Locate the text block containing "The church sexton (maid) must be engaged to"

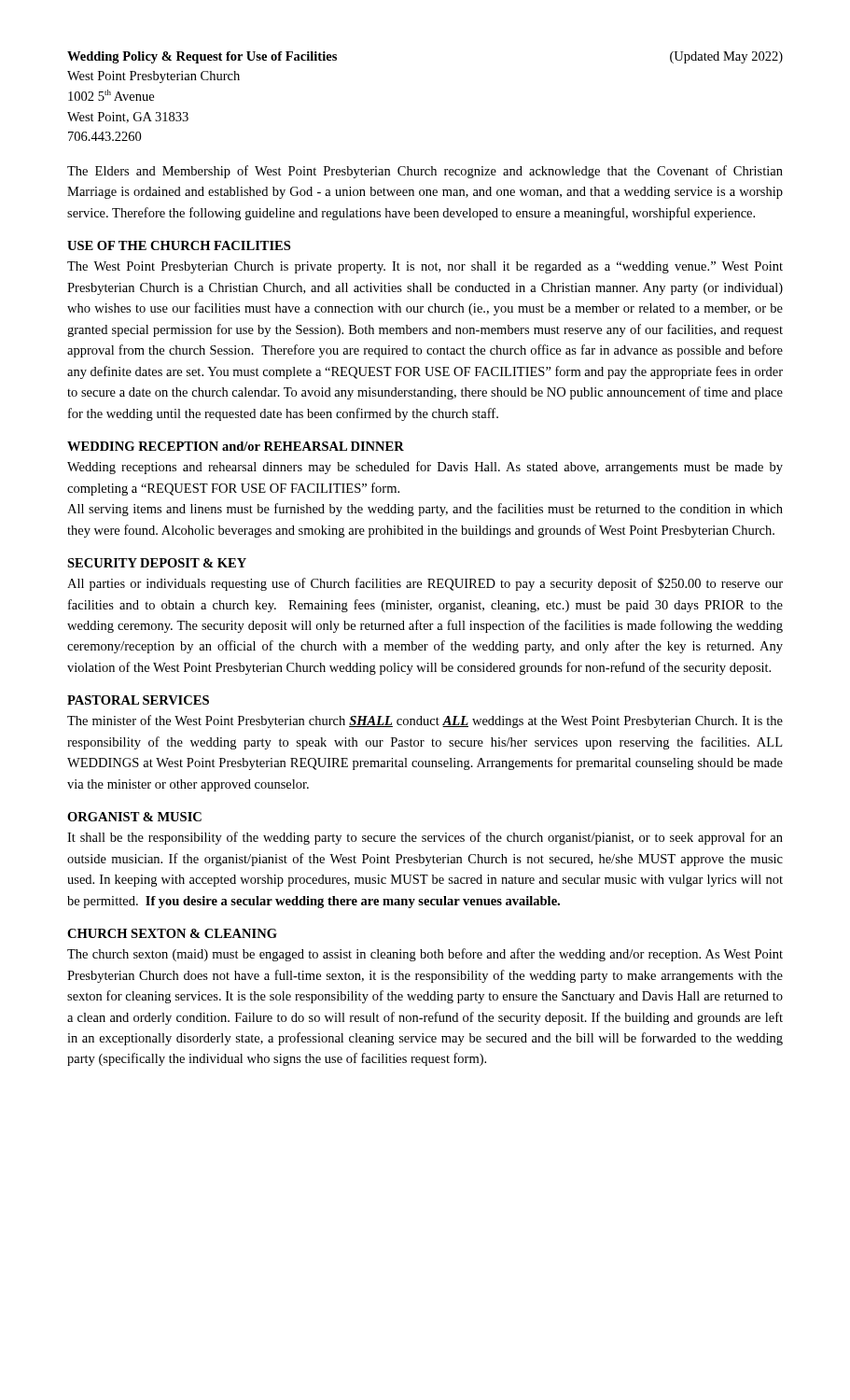click(x=425, y=1006)
